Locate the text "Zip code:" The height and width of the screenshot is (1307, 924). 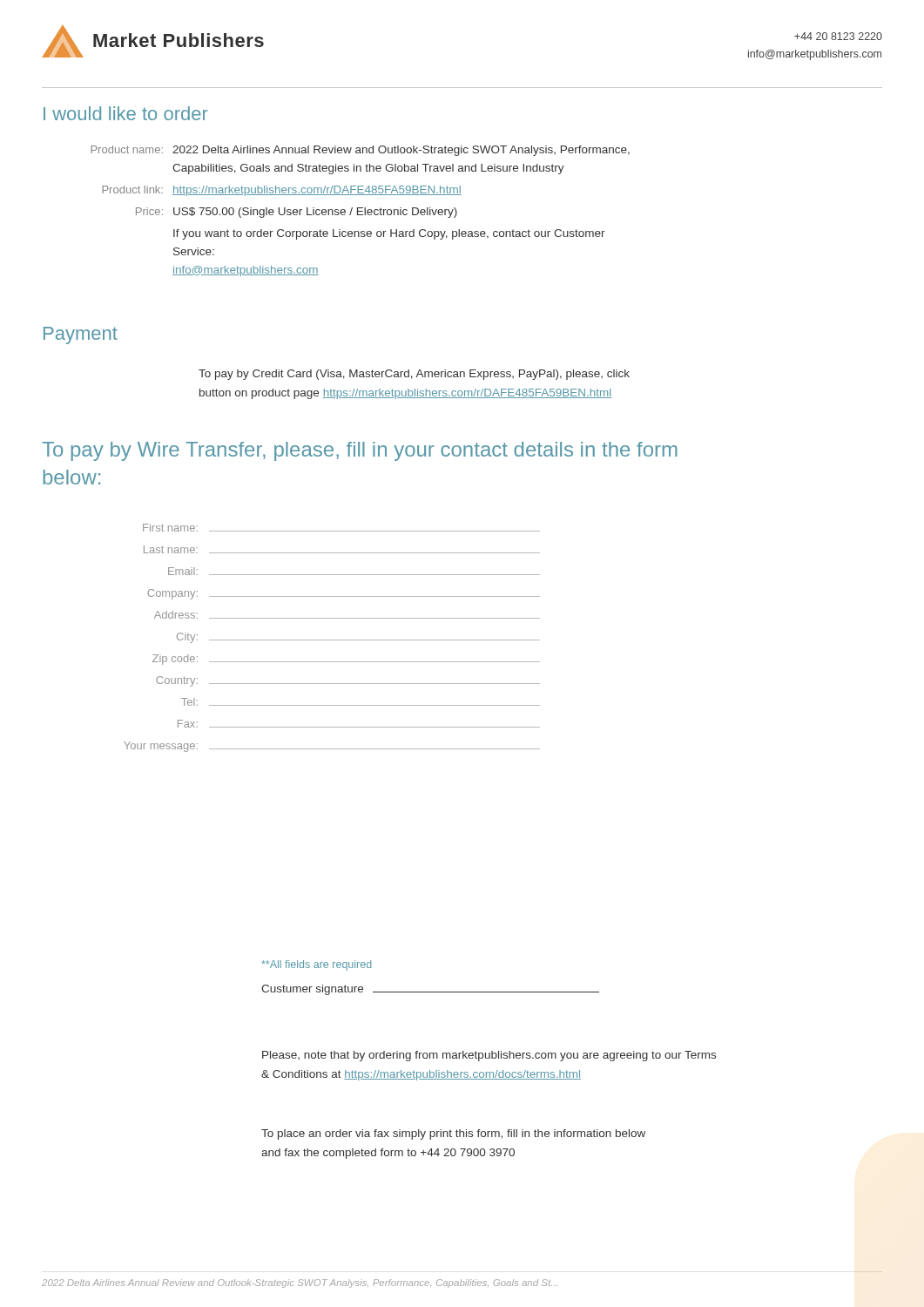pos(317,656)
